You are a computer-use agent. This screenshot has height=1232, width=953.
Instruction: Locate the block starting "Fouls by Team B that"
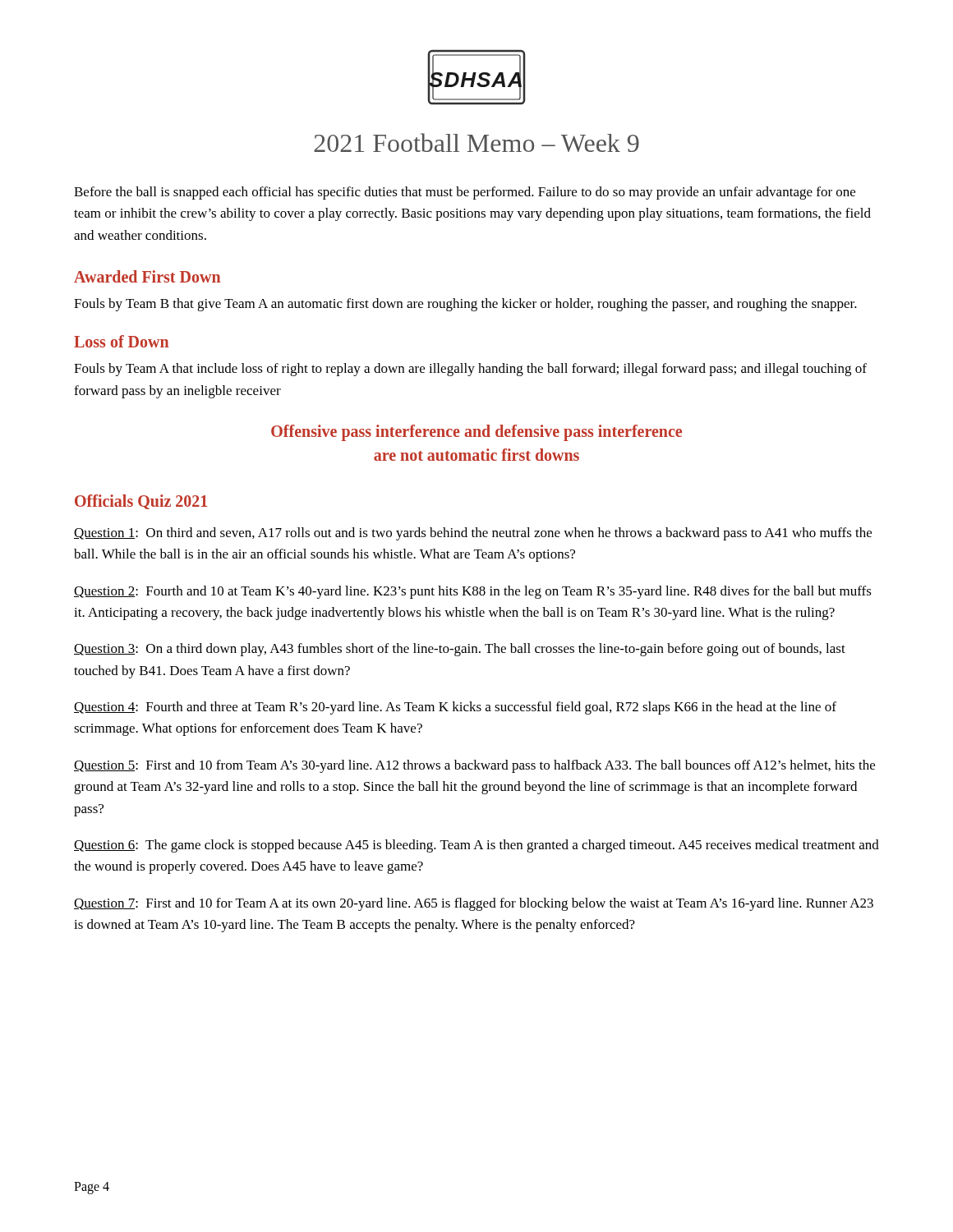click(466, 304)
